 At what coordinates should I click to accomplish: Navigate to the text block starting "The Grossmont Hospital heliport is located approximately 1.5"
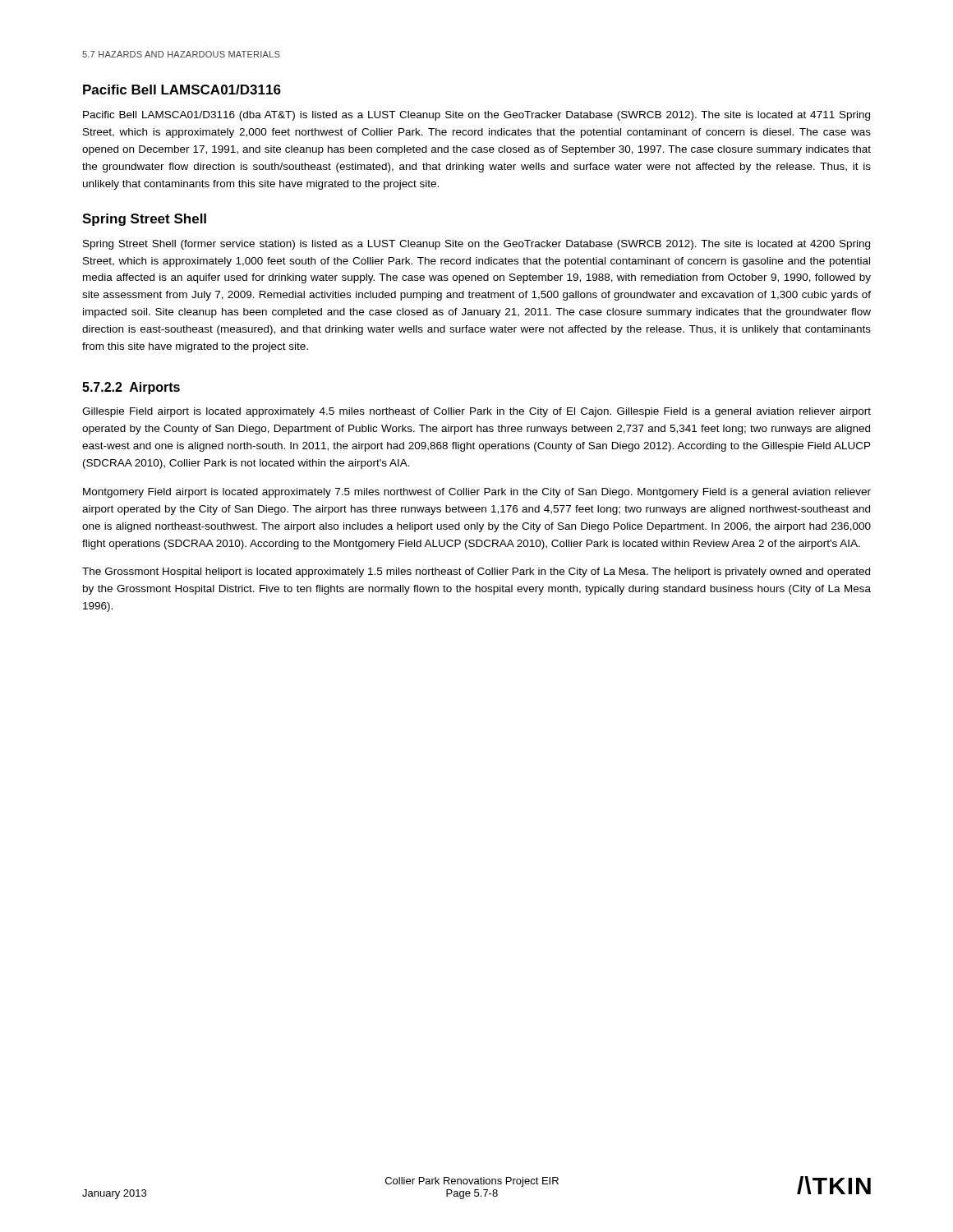pyautogui.click(x=476, y=589)
